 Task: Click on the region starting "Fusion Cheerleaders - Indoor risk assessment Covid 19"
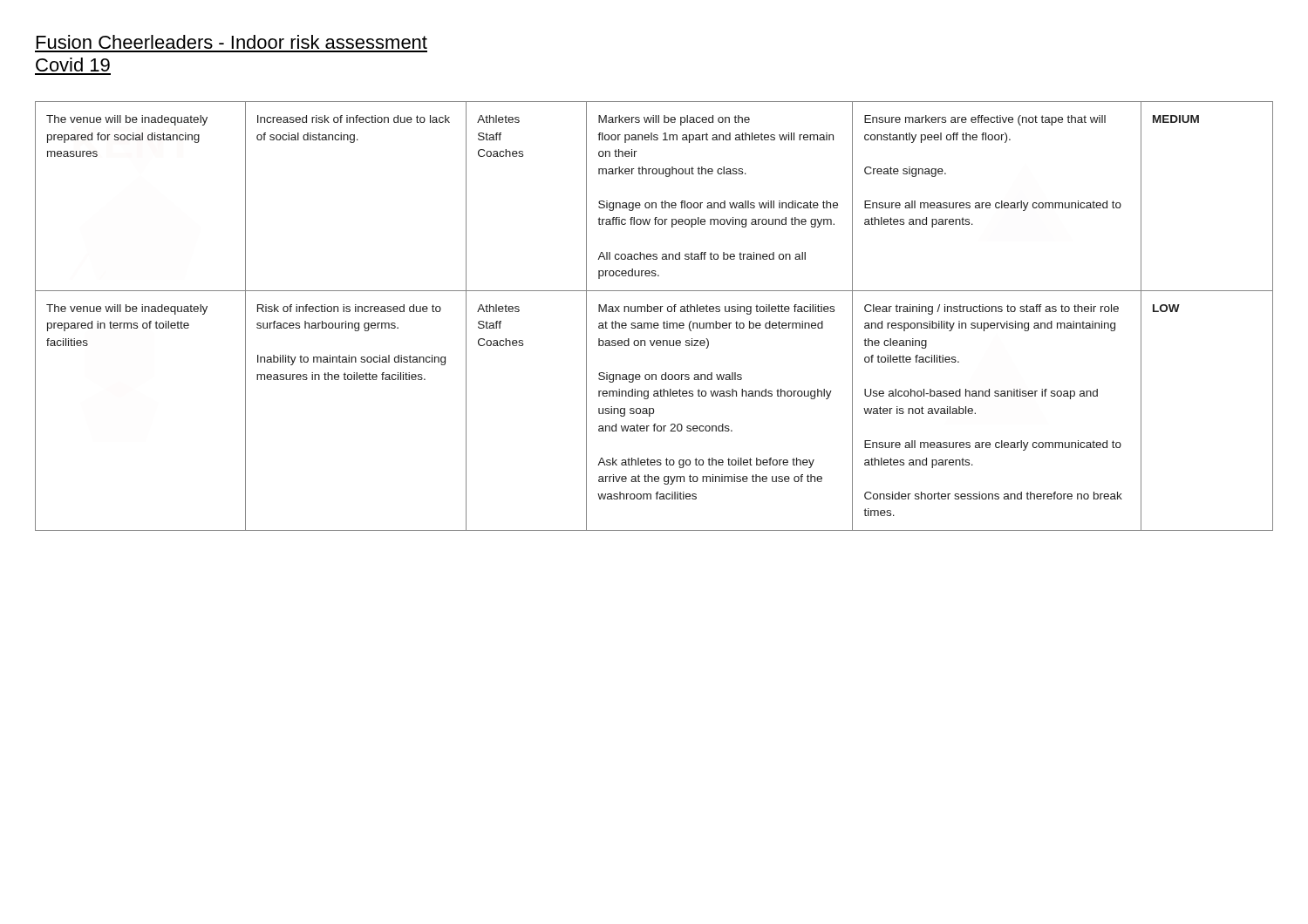point(232,42)
